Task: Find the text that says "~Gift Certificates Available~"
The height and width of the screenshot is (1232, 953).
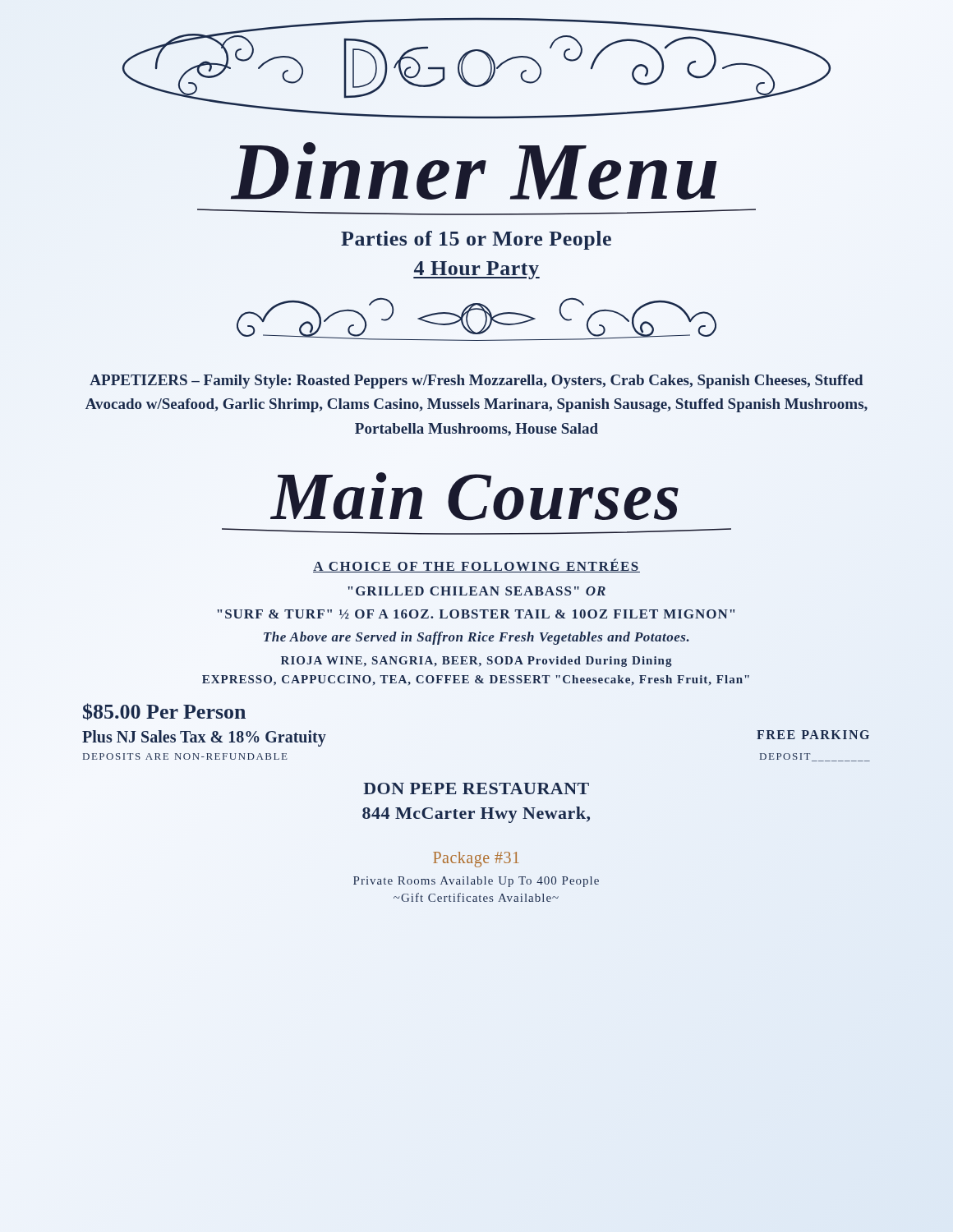Action: (476, 898)
